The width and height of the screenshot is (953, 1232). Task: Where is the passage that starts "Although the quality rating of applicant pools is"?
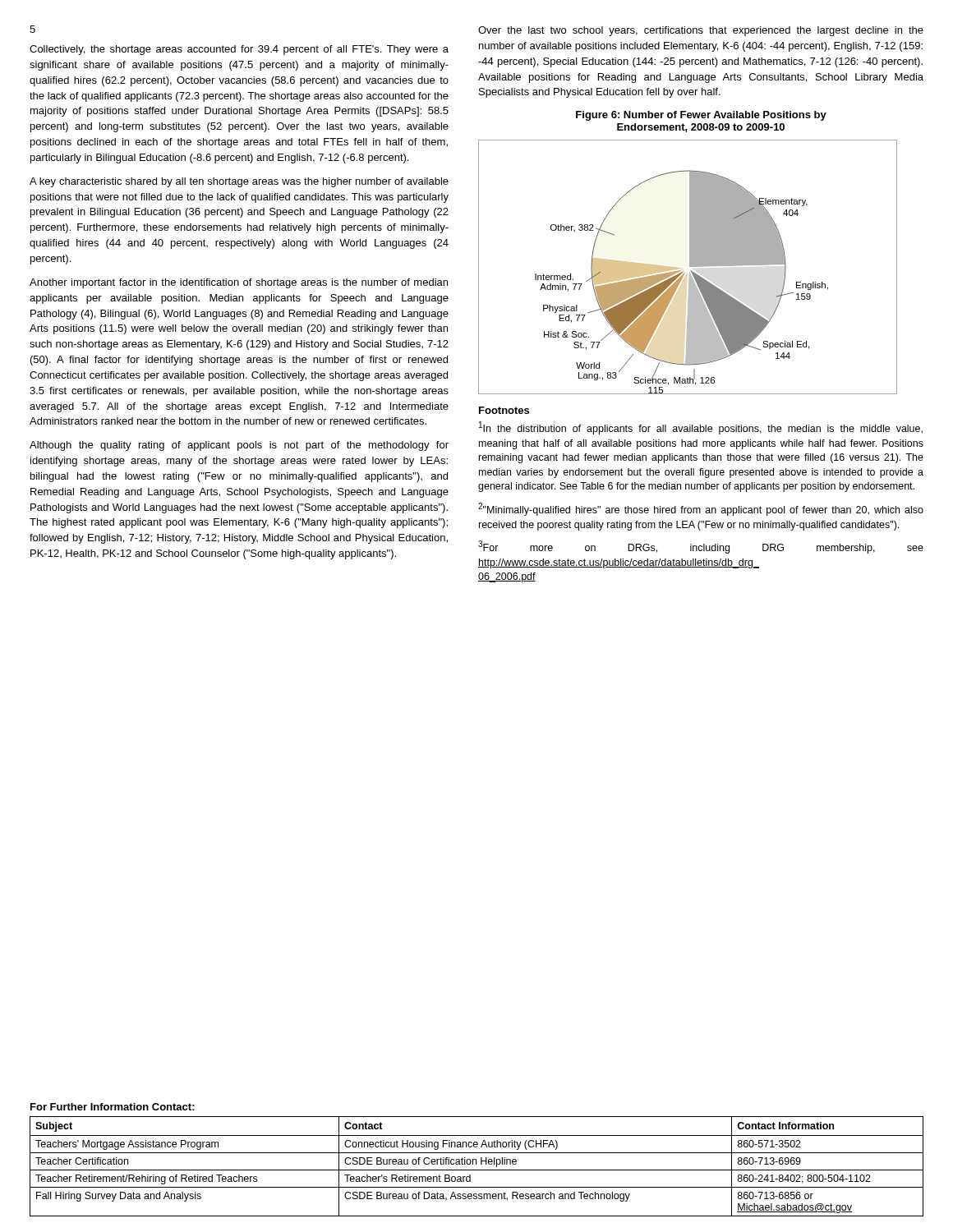[x=239, y=500]
